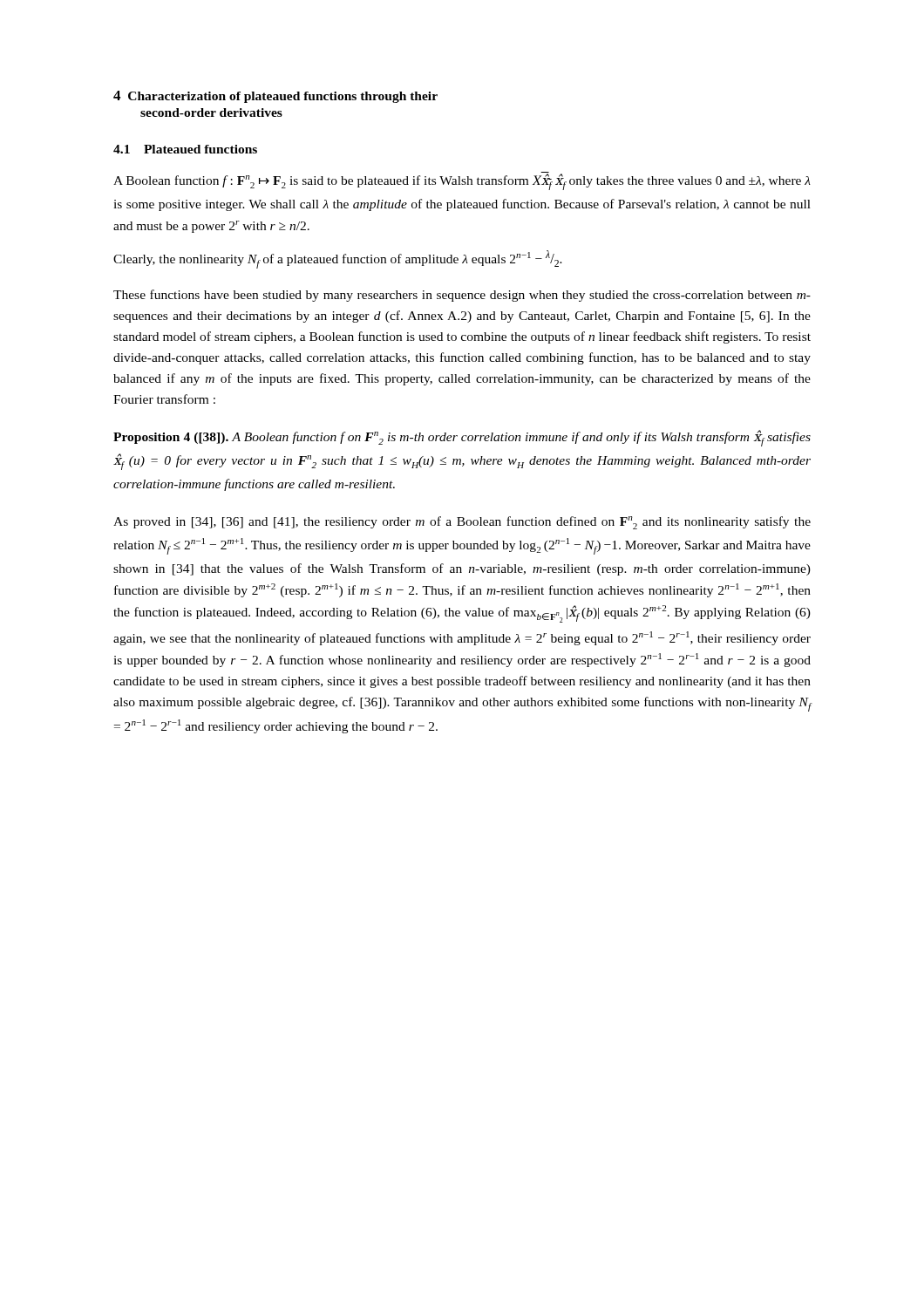Screen dimensions: 1308x924
Task: Select the text block starting "A Boolean function f : Fn2"
Action: [462, 203]
